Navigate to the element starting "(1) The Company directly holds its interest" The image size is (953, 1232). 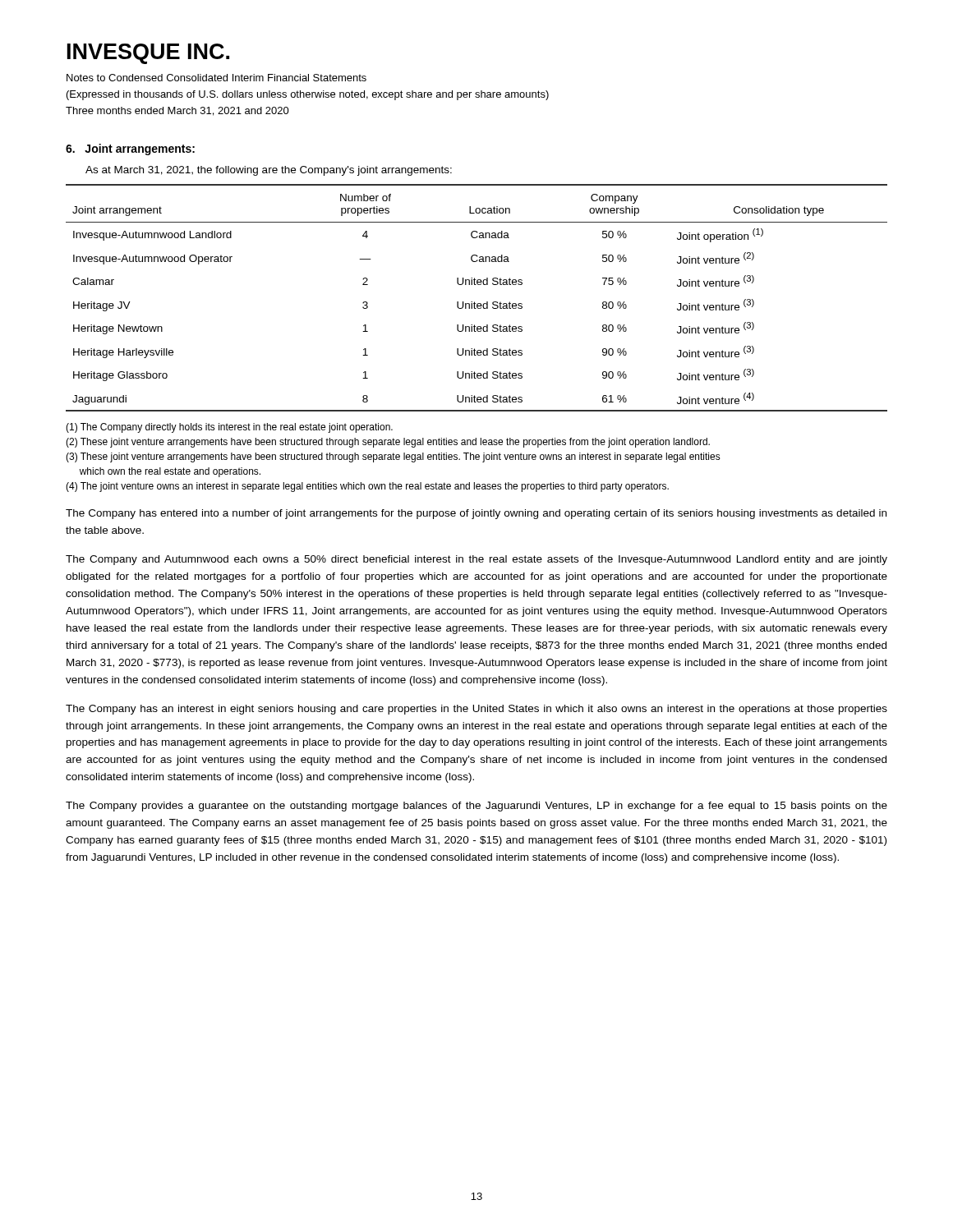393,457
